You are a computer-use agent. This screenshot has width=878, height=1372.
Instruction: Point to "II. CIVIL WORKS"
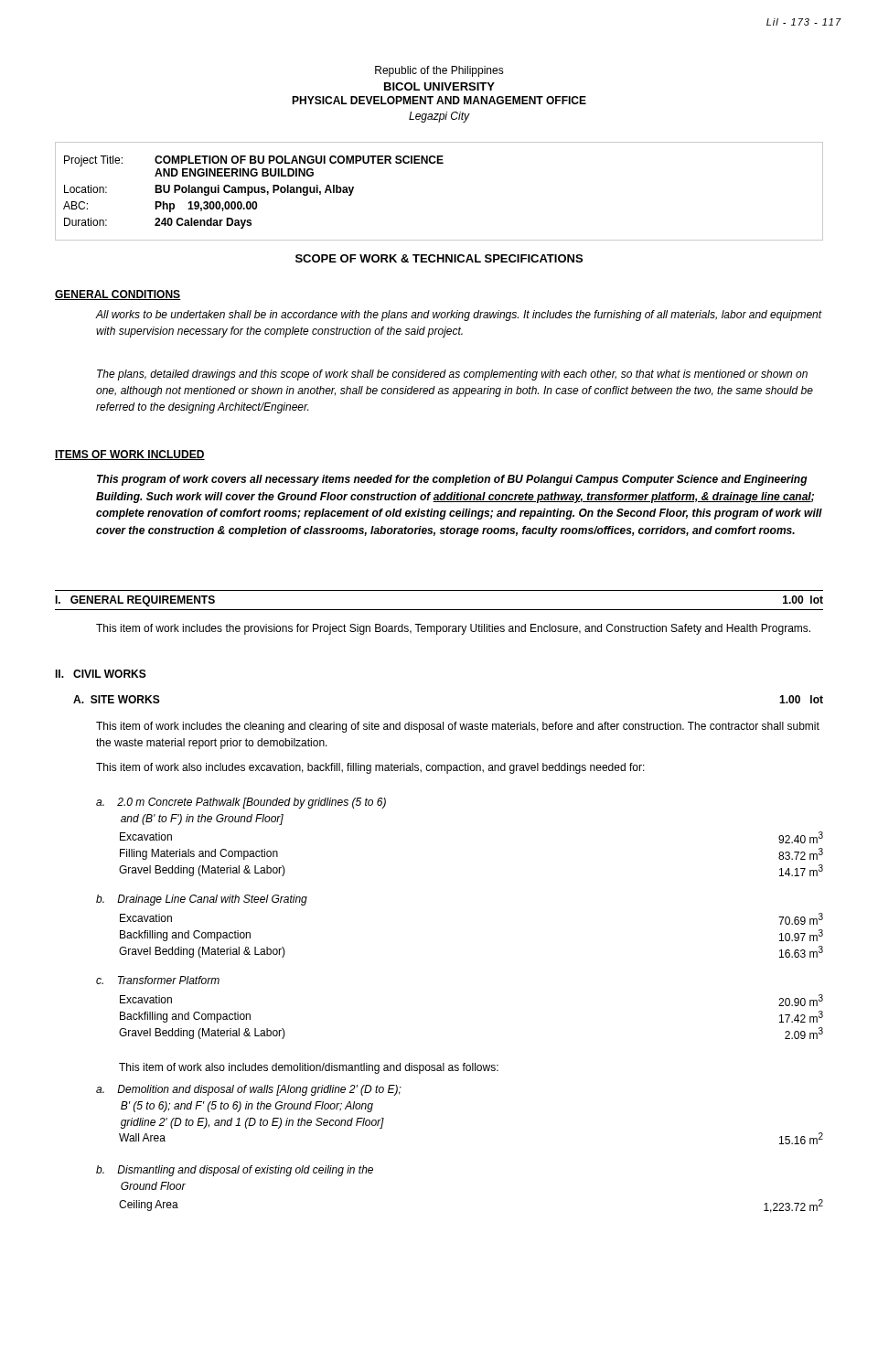point(101,674)
